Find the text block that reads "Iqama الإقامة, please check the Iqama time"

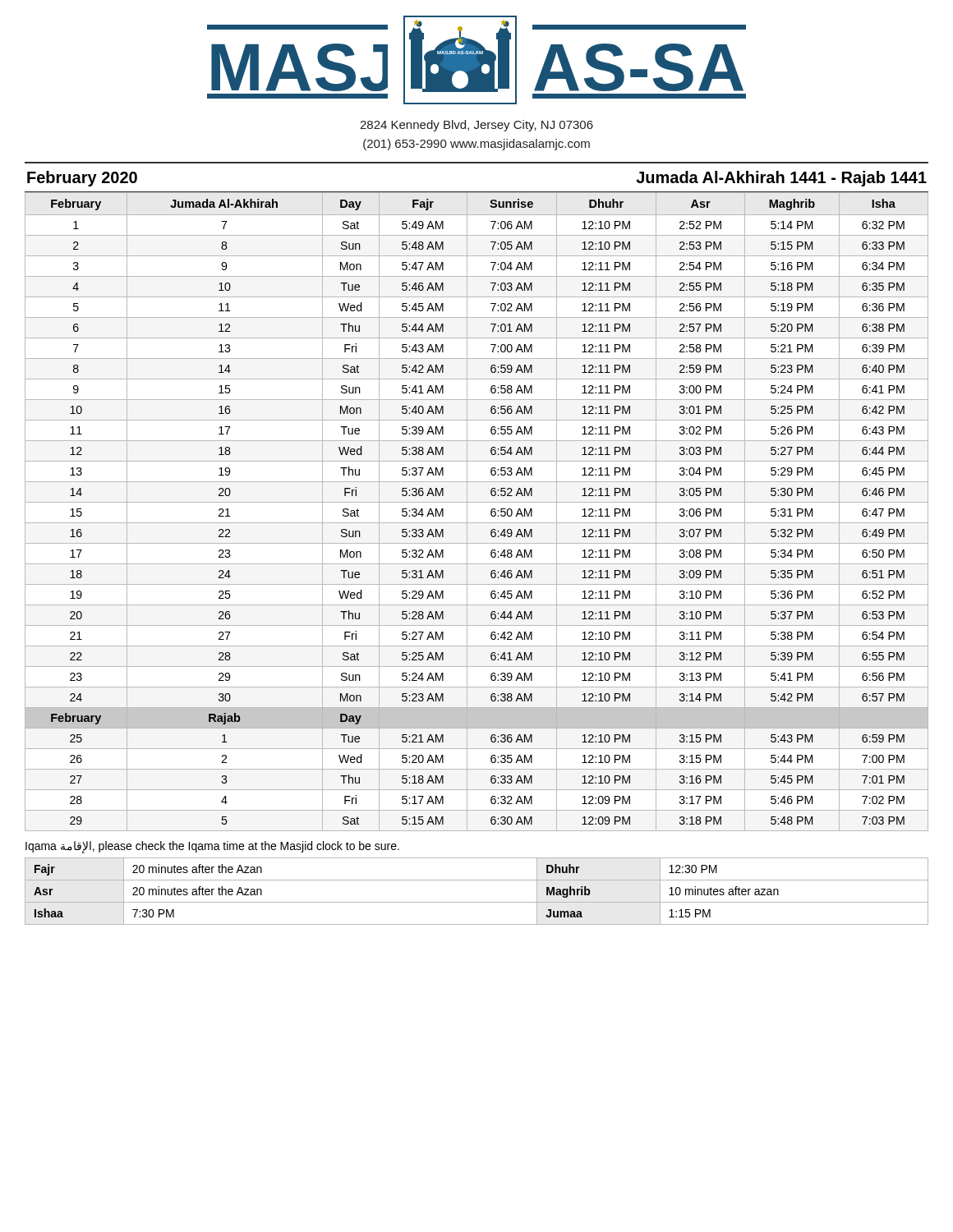click(212, 846)
